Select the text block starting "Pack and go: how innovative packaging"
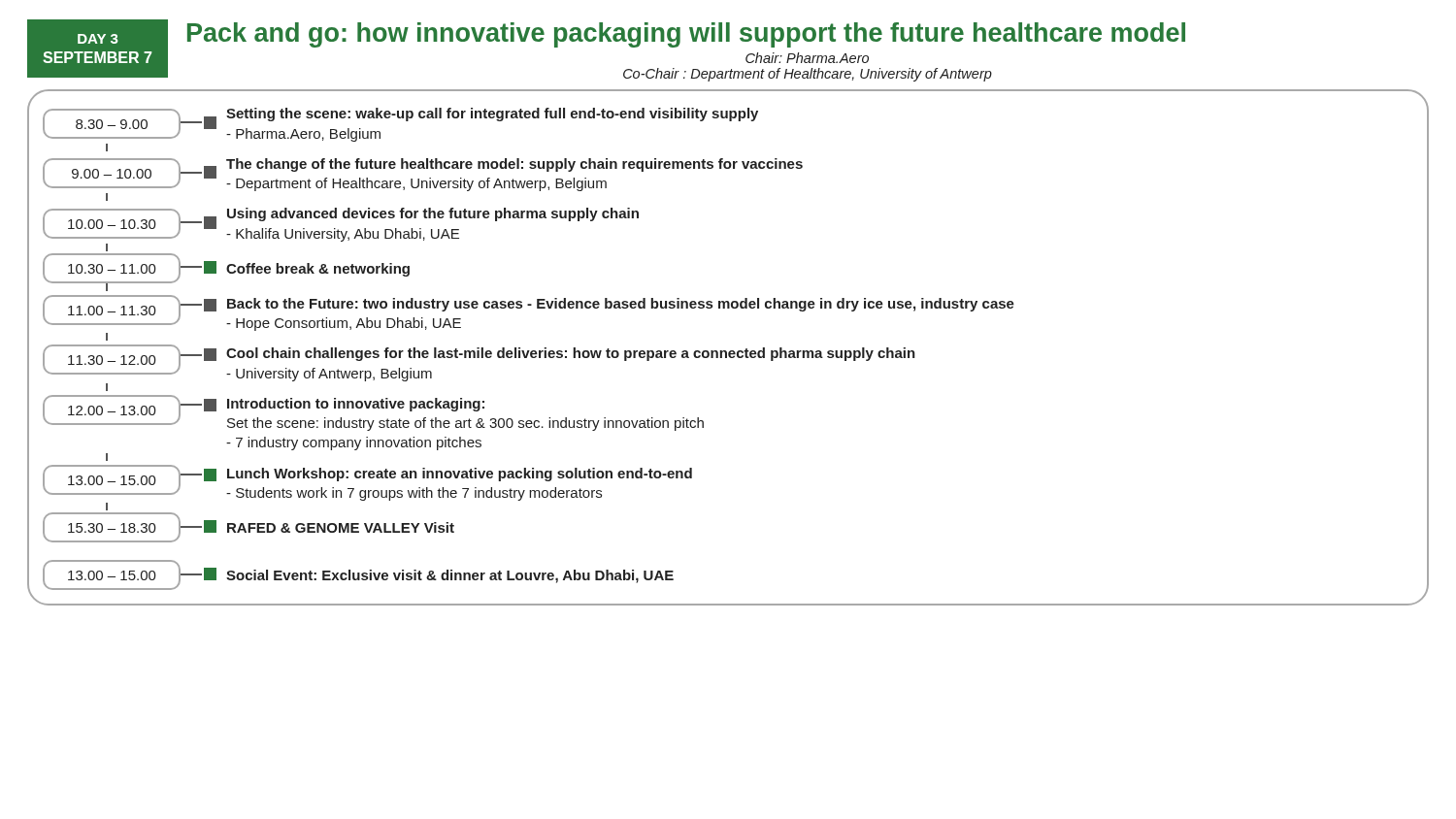This screenshot has width=1456, height=819. (686, 33)
